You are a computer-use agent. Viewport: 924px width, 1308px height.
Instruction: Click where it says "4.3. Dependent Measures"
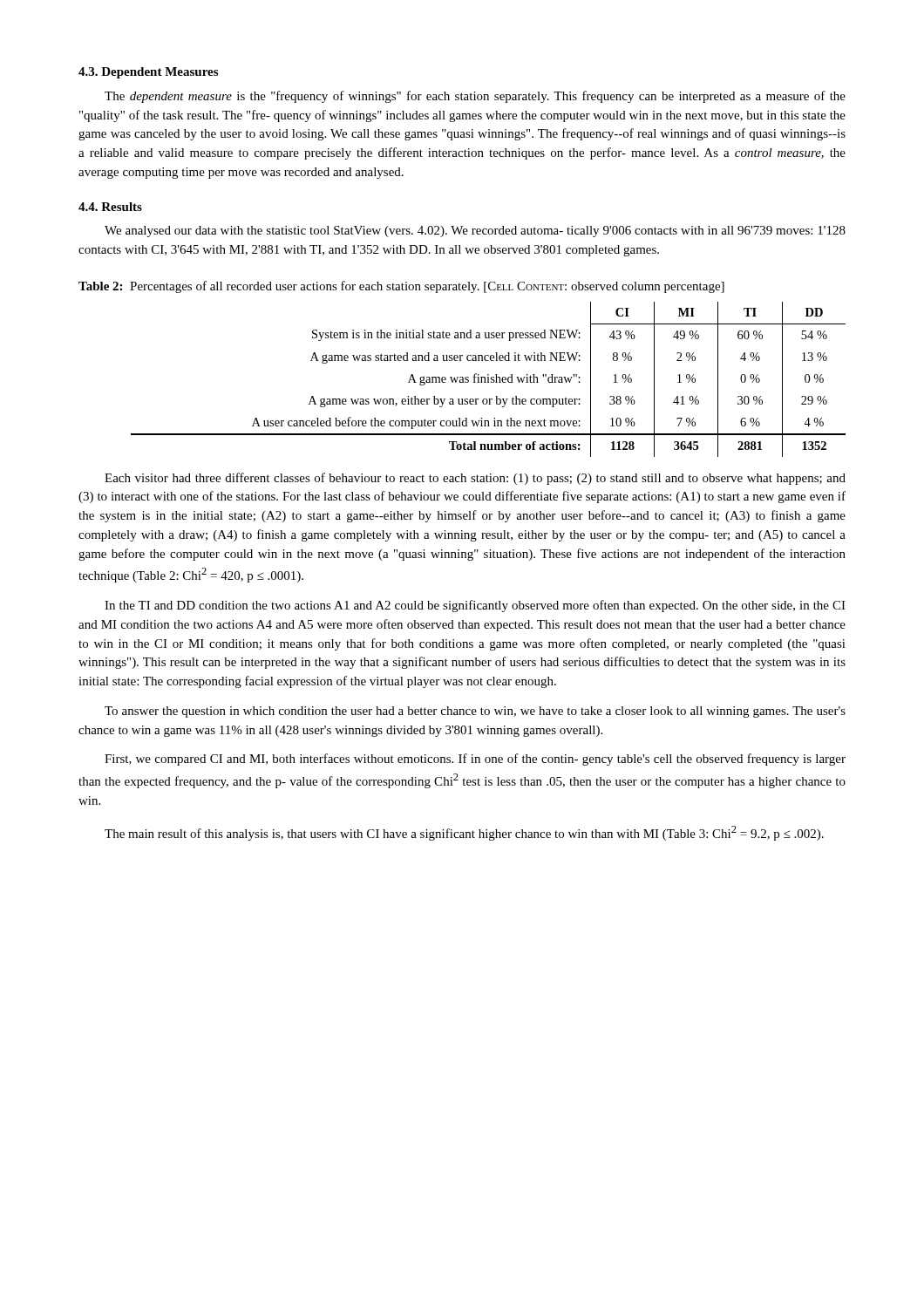tap(148, 71)
